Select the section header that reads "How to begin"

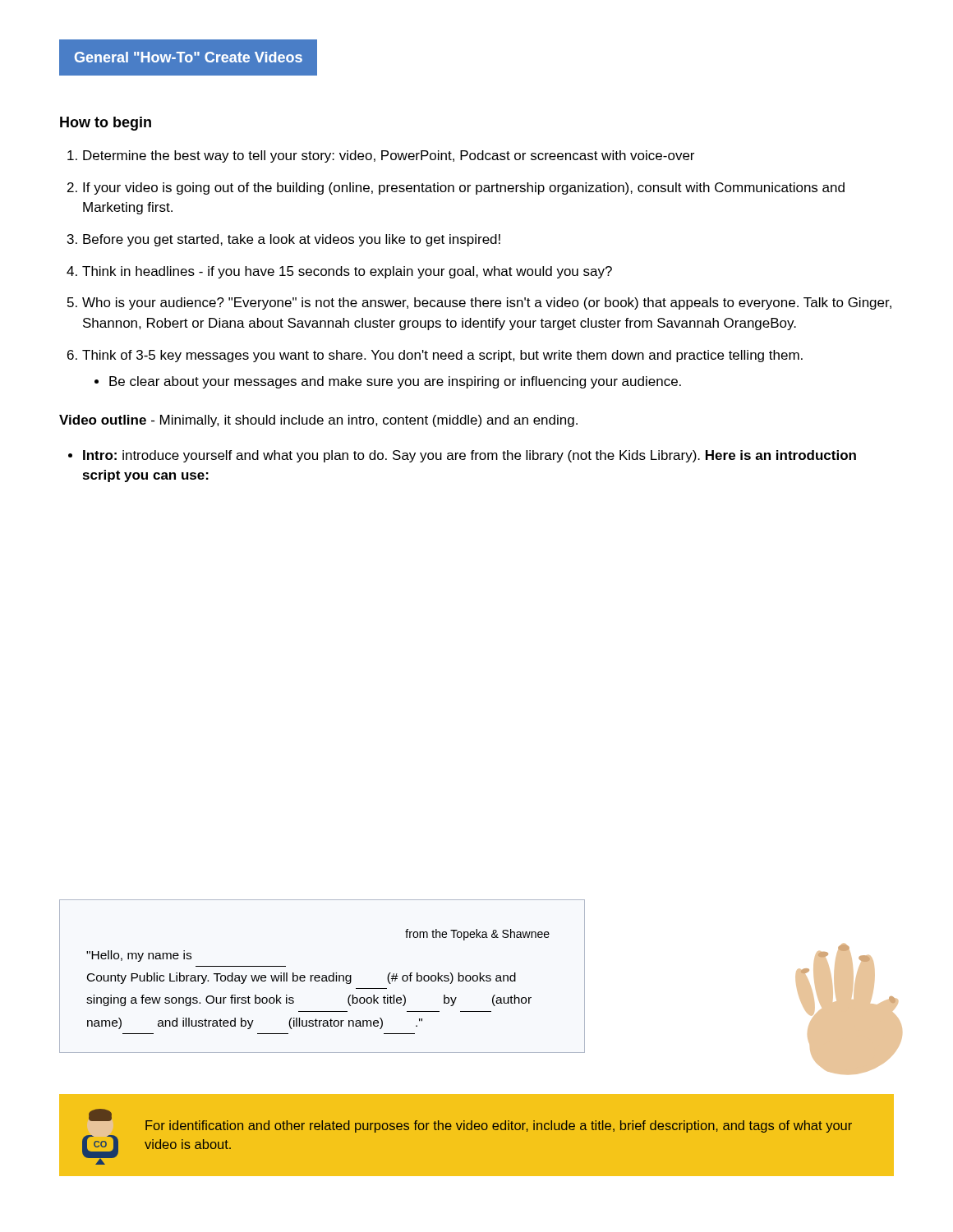[x=106, y=122]
